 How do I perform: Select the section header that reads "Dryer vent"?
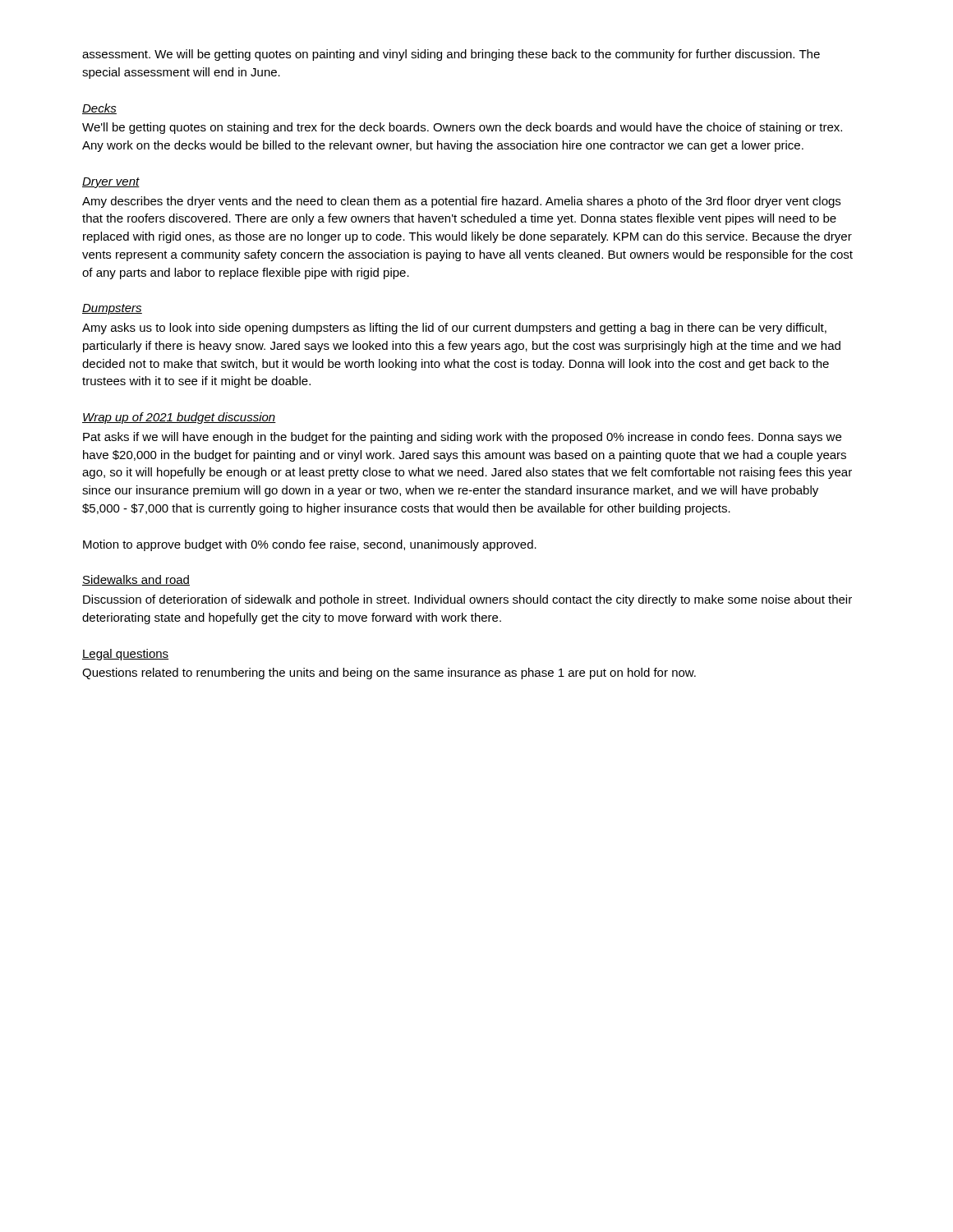pyautogui.click(x=111, y=181)
